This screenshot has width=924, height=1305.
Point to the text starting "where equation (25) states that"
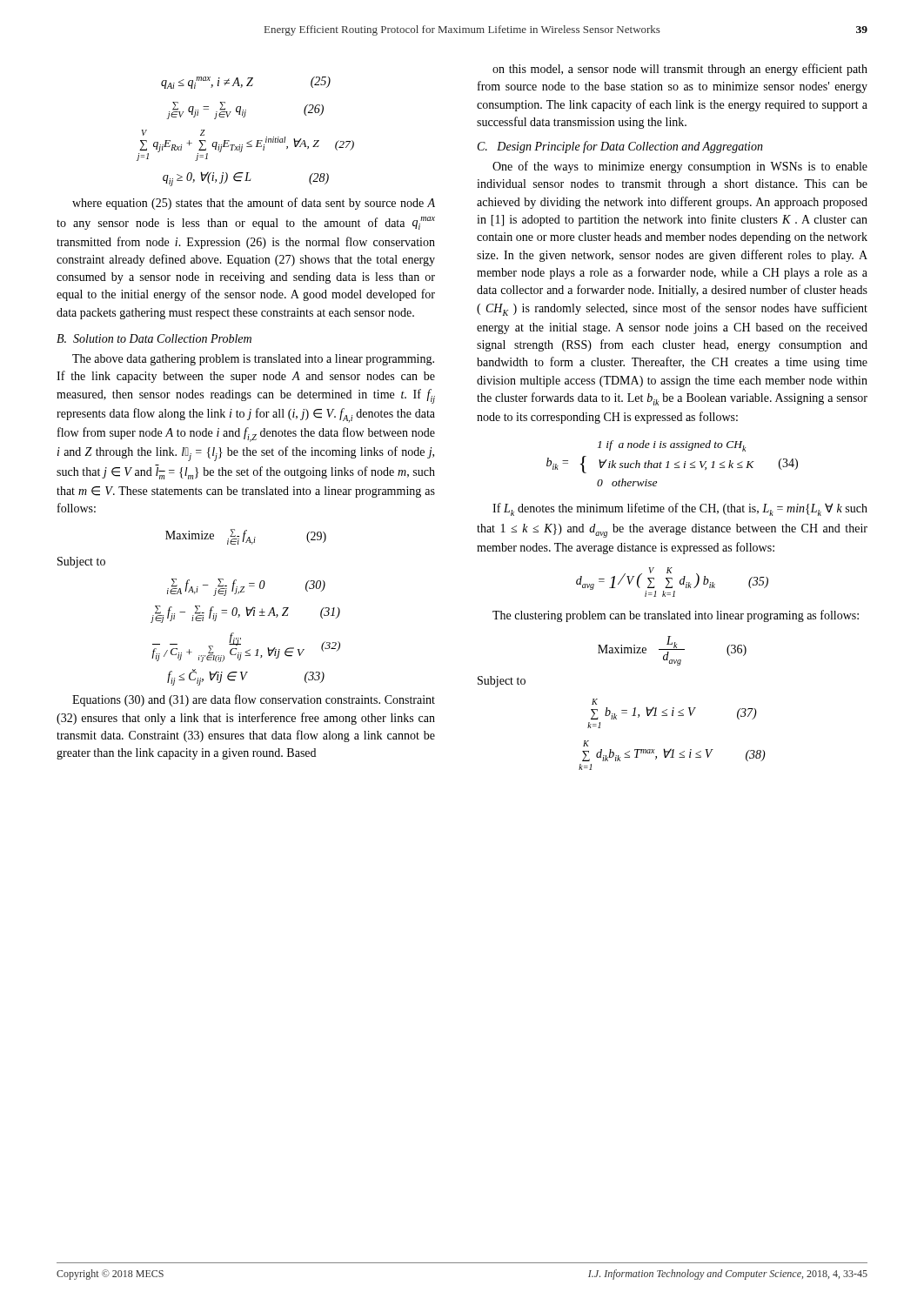tap(246, 259)
